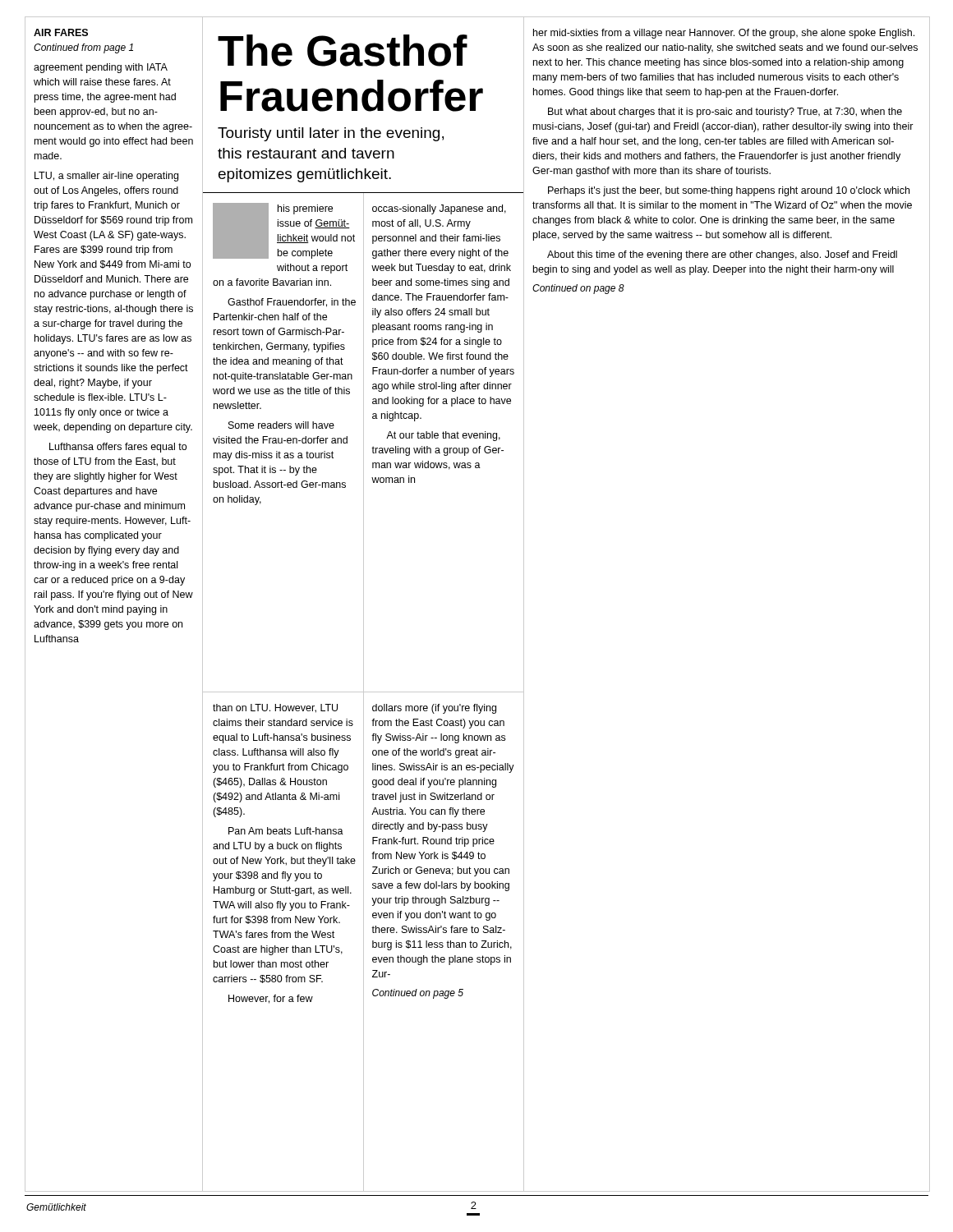Select the illustration
953x1232 pixels.
241,231
